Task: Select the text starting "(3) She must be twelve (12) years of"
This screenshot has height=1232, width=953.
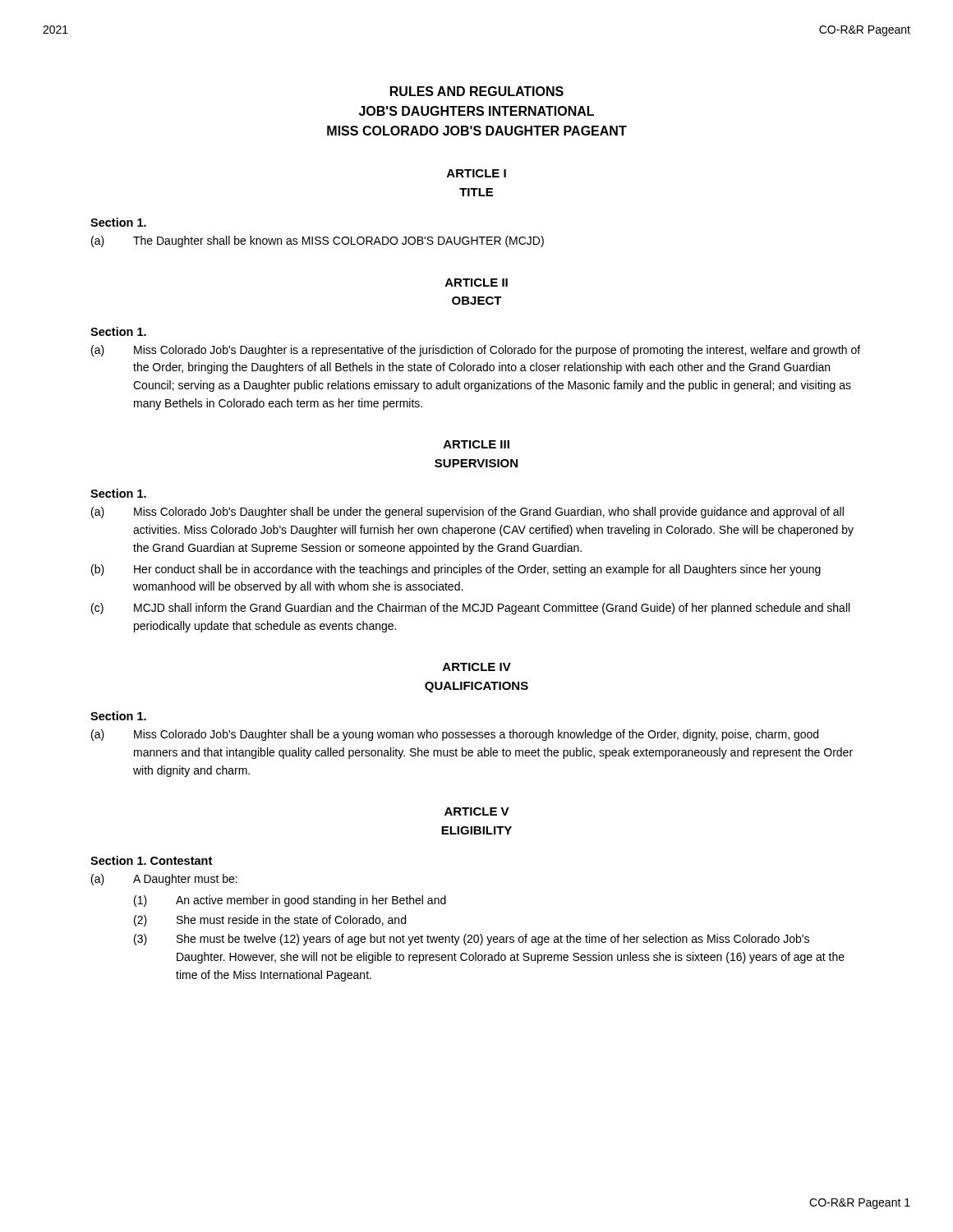Action: [498, 958]
